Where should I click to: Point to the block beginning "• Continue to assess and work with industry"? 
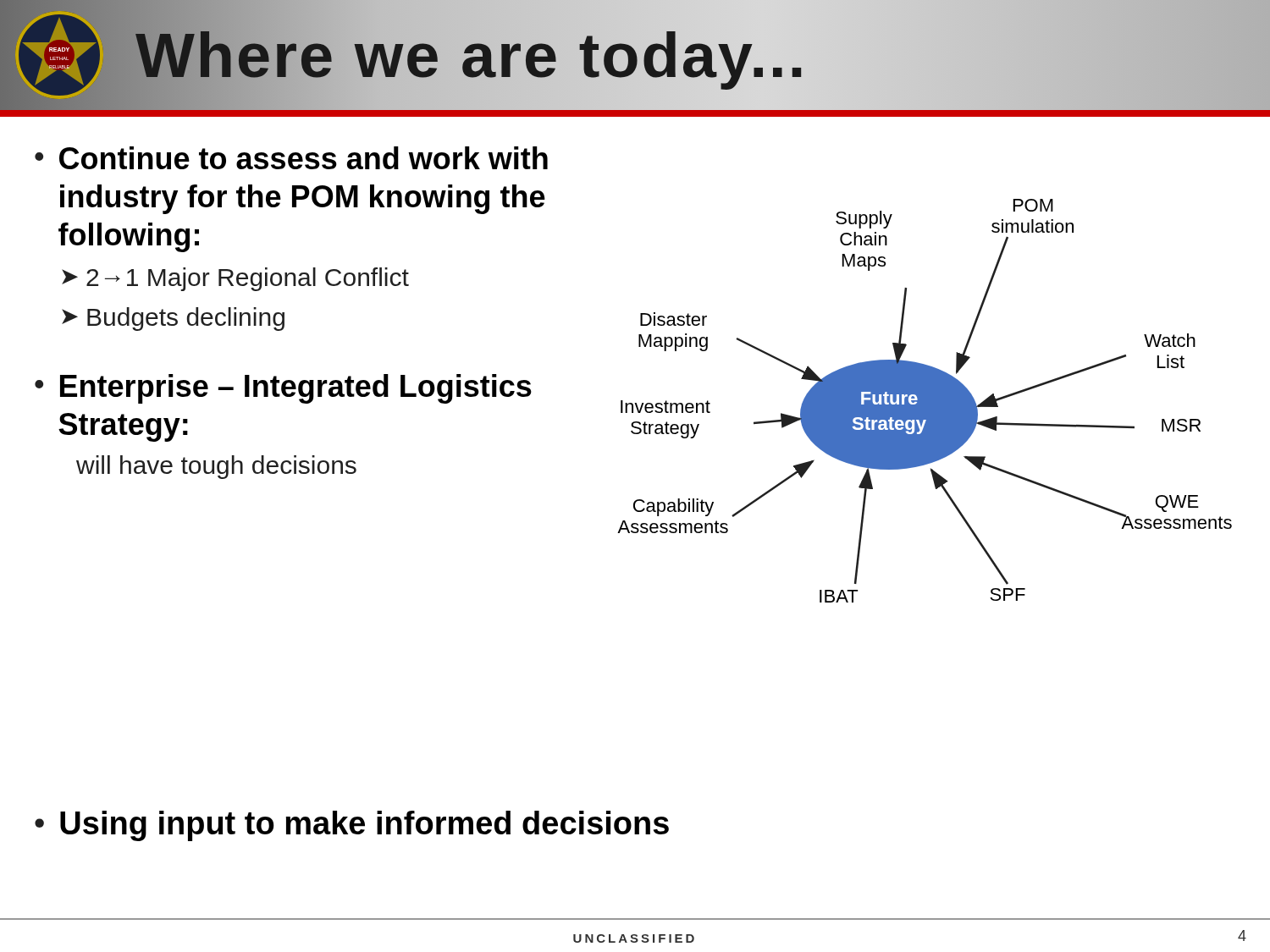296,197
